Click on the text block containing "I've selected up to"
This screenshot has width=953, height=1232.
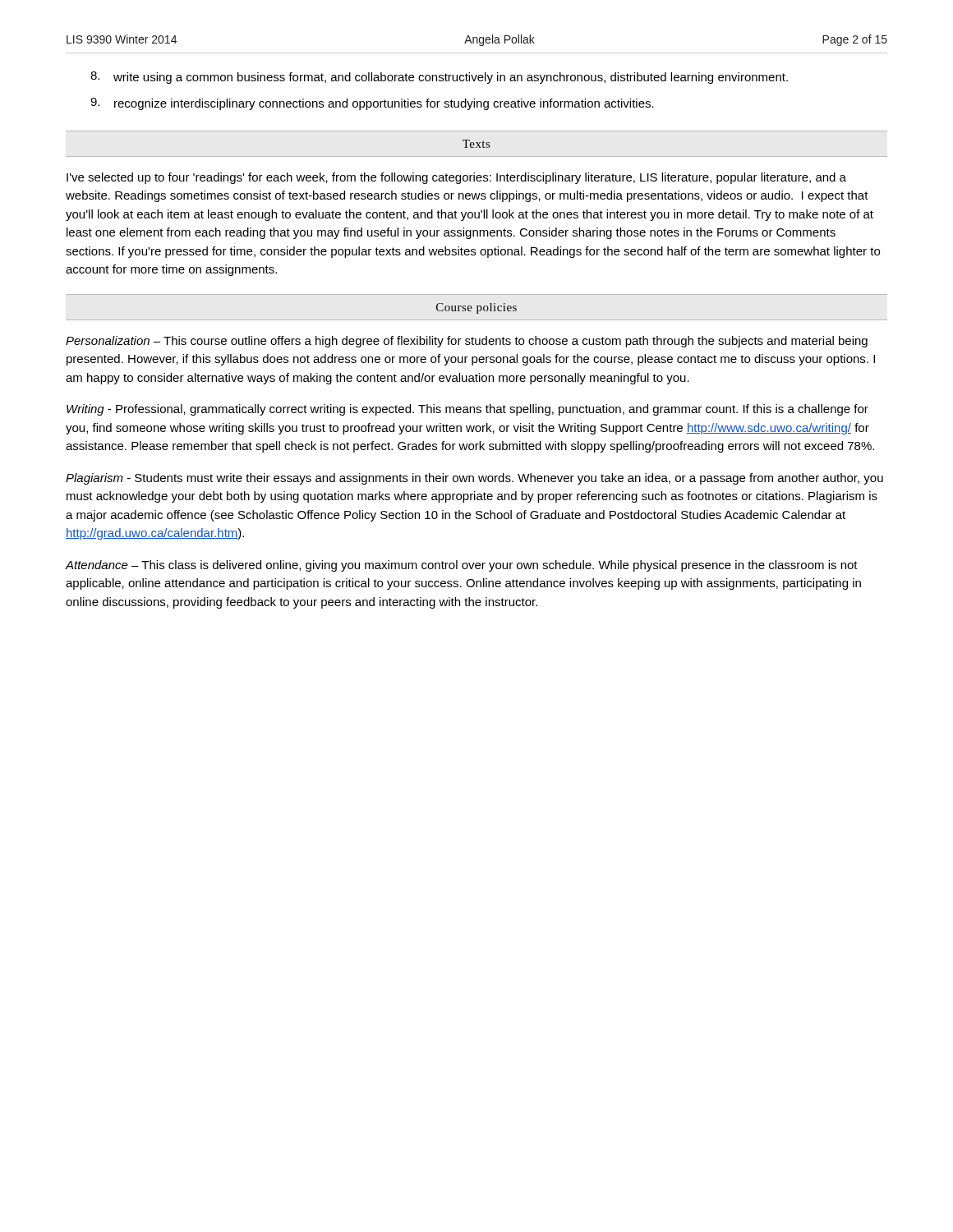473,223
